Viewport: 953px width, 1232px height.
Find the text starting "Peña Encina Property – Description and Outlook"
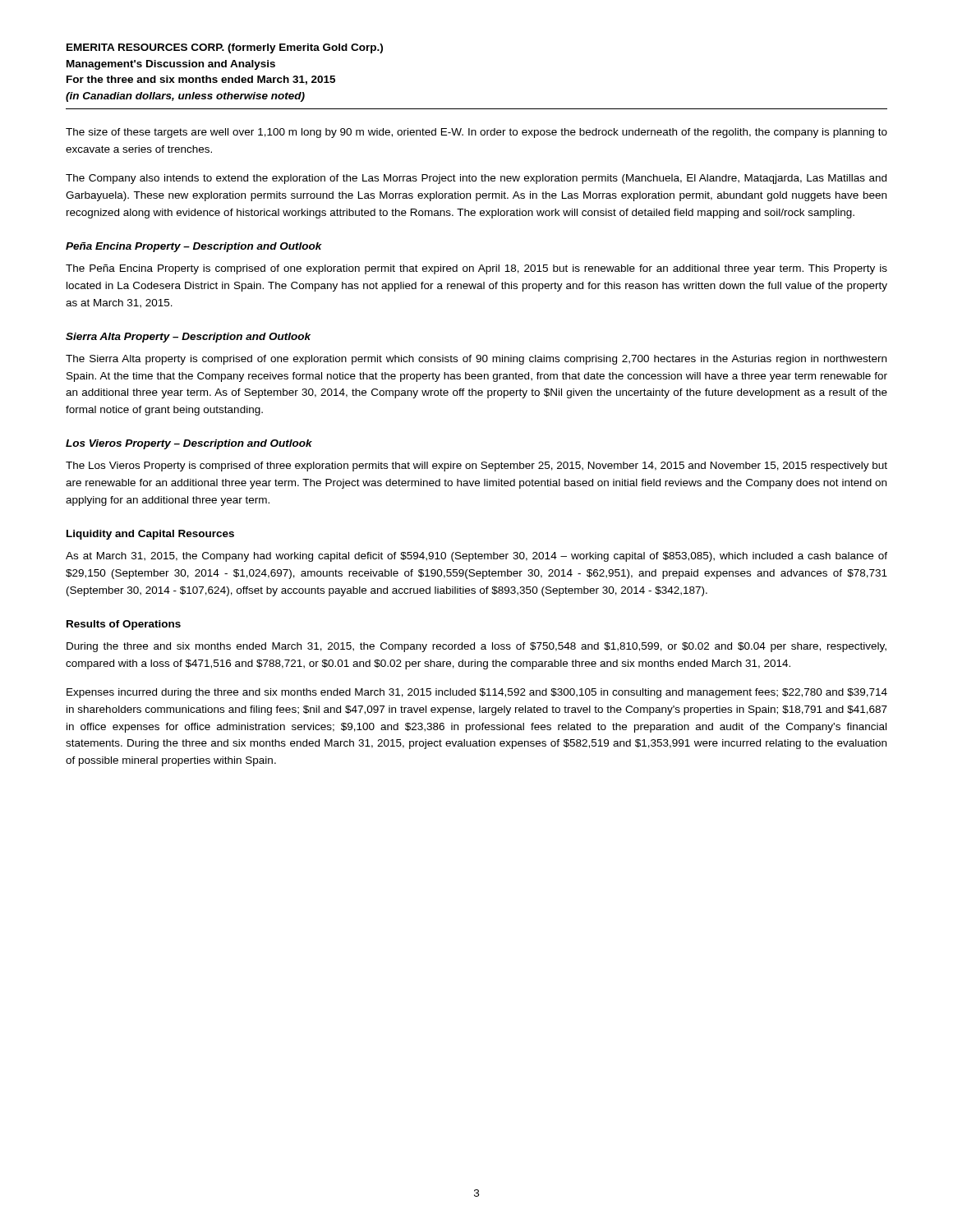tap(194, 246)
